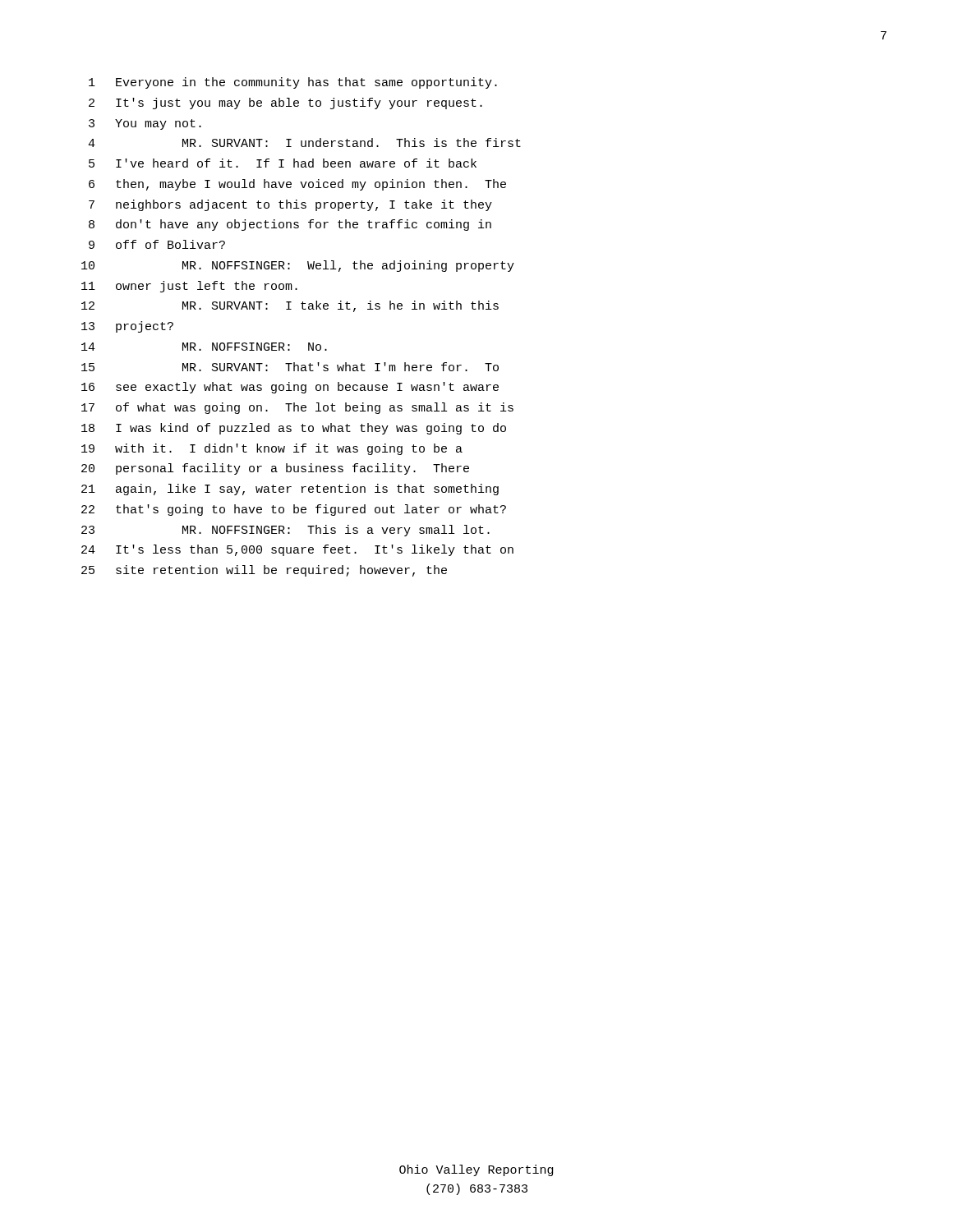
Task: Locate the list item that reads "5I've heard of it. If I had been"
Action: pyautogui.click(x=476, y=165)
